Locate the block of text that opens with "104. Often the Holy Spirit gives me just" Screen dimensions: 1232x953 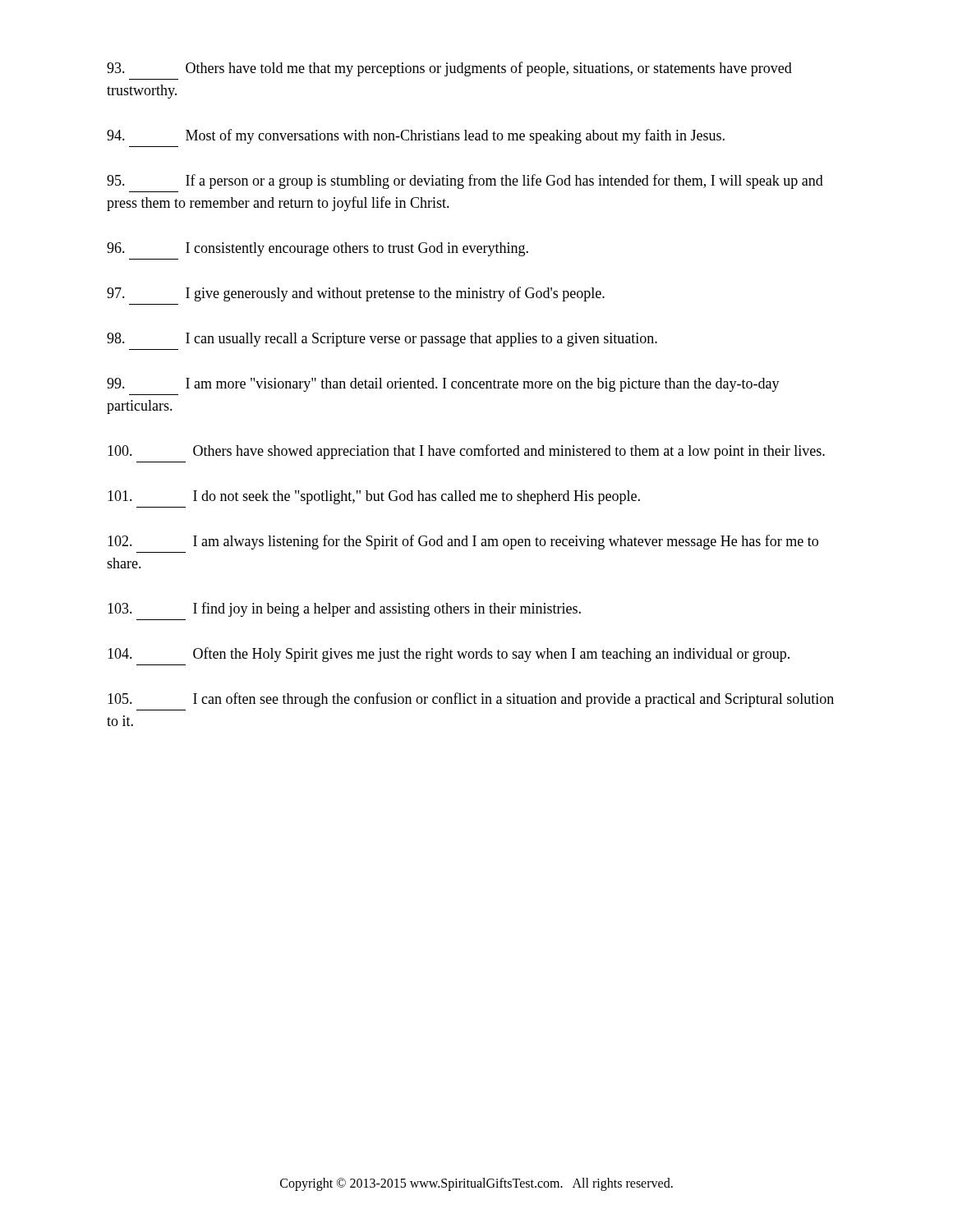coord(449,655)
